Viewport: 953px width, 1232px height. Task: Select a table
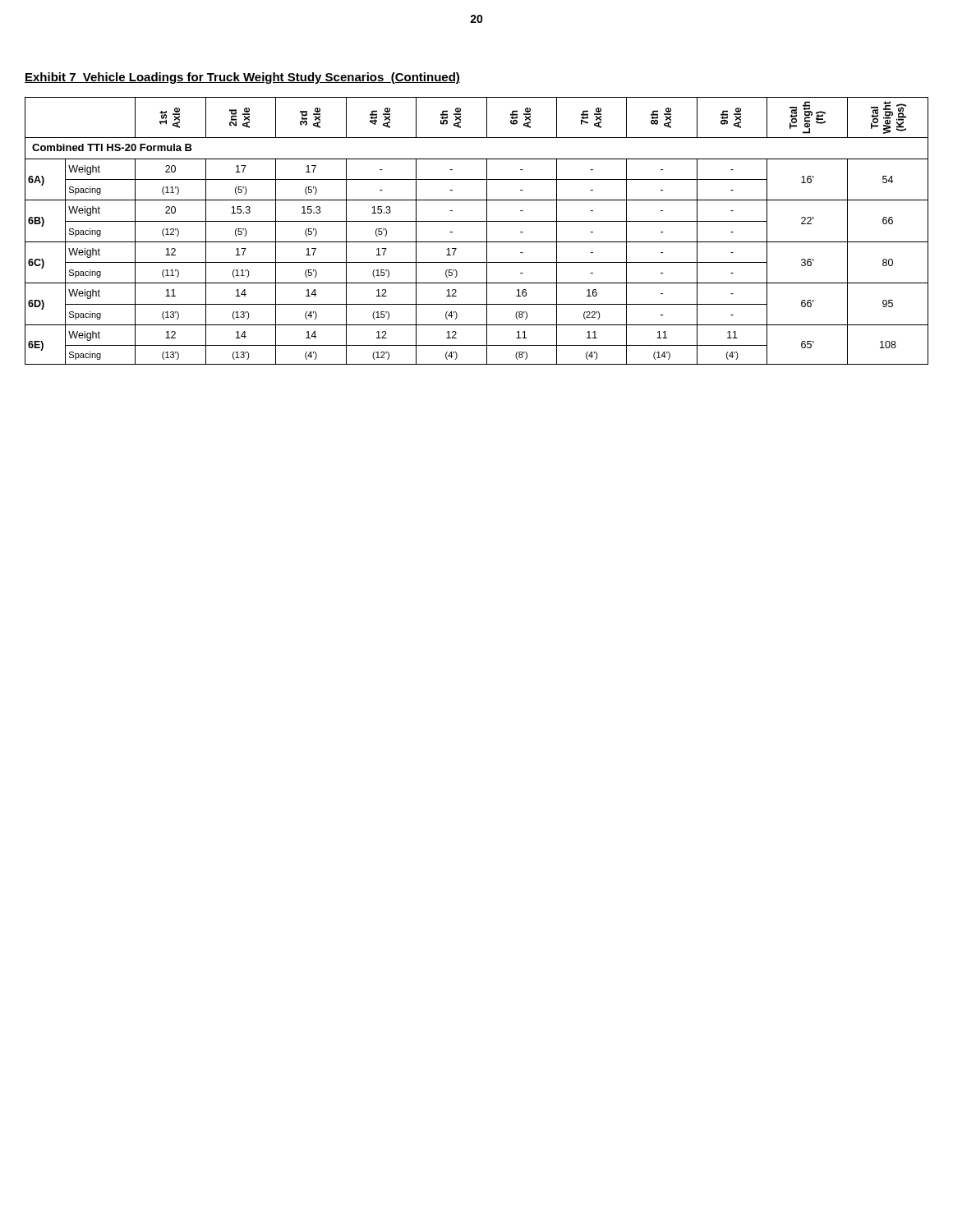pos(476,231)
